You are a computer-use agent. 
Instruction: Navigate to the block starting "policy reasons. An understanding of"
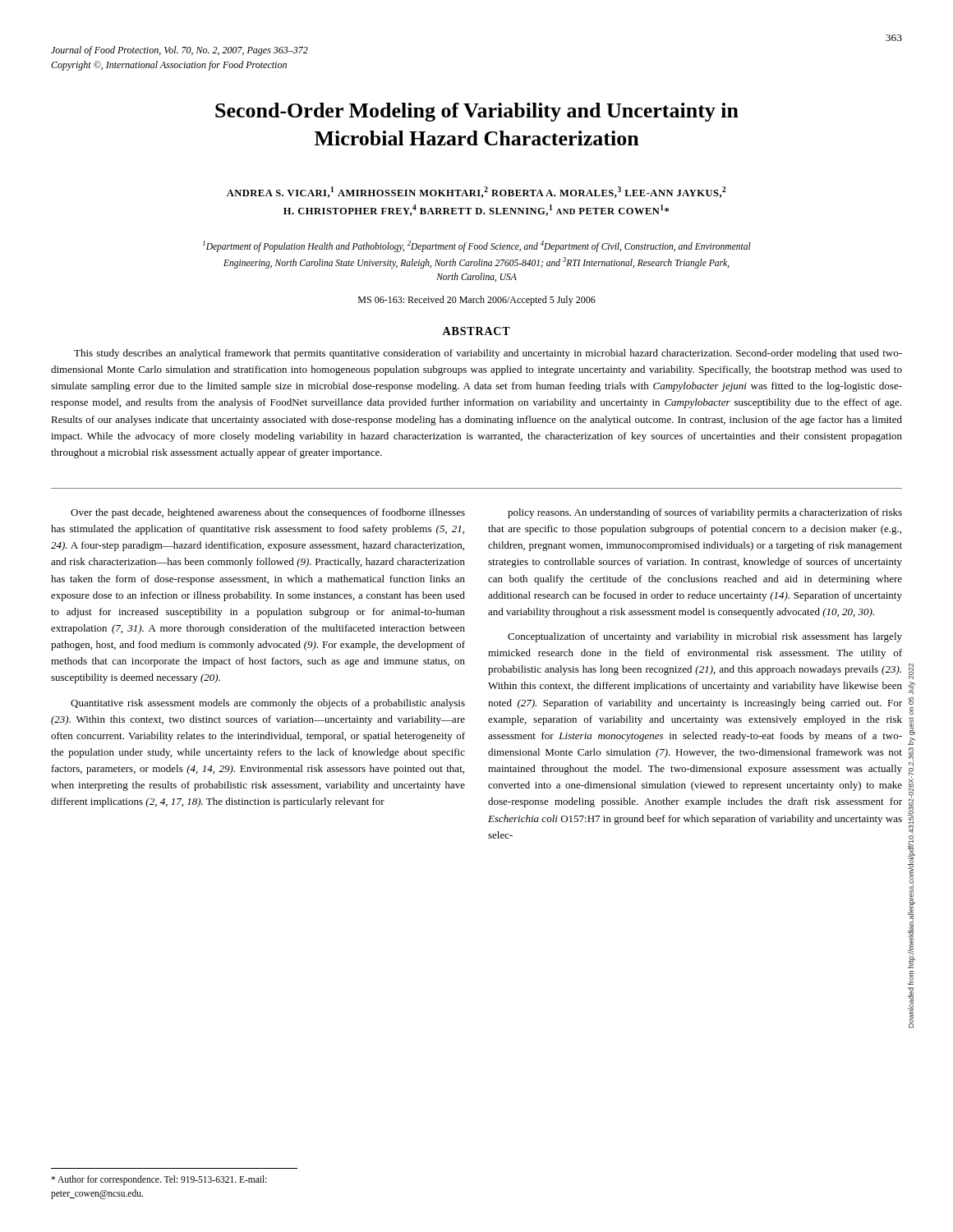[695, 674]
